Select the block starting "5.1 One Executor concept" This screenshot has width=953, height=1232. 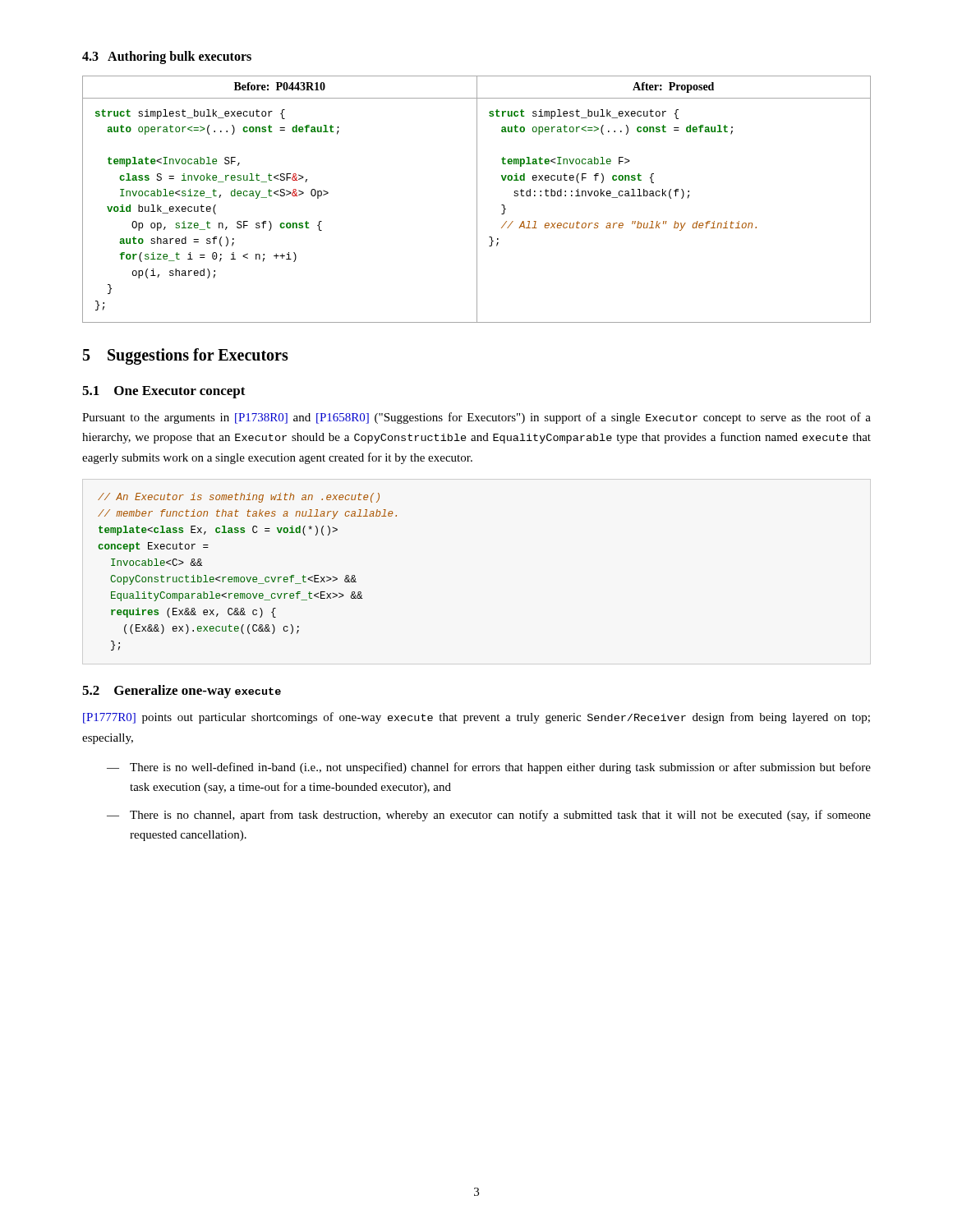[x=164, y=390]
